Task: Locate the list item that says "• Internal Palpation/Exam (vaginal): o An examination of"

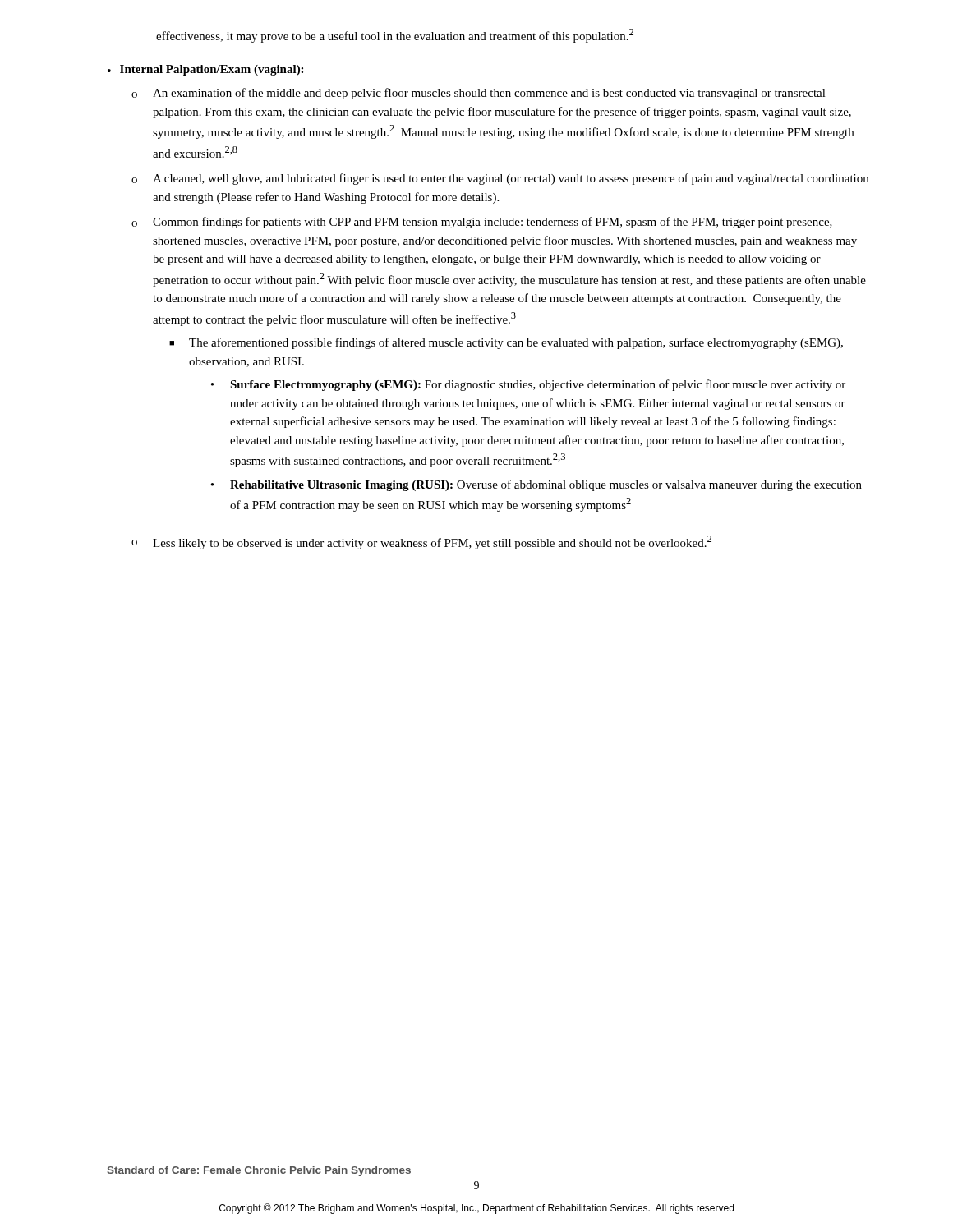Action: coord(489,307)
